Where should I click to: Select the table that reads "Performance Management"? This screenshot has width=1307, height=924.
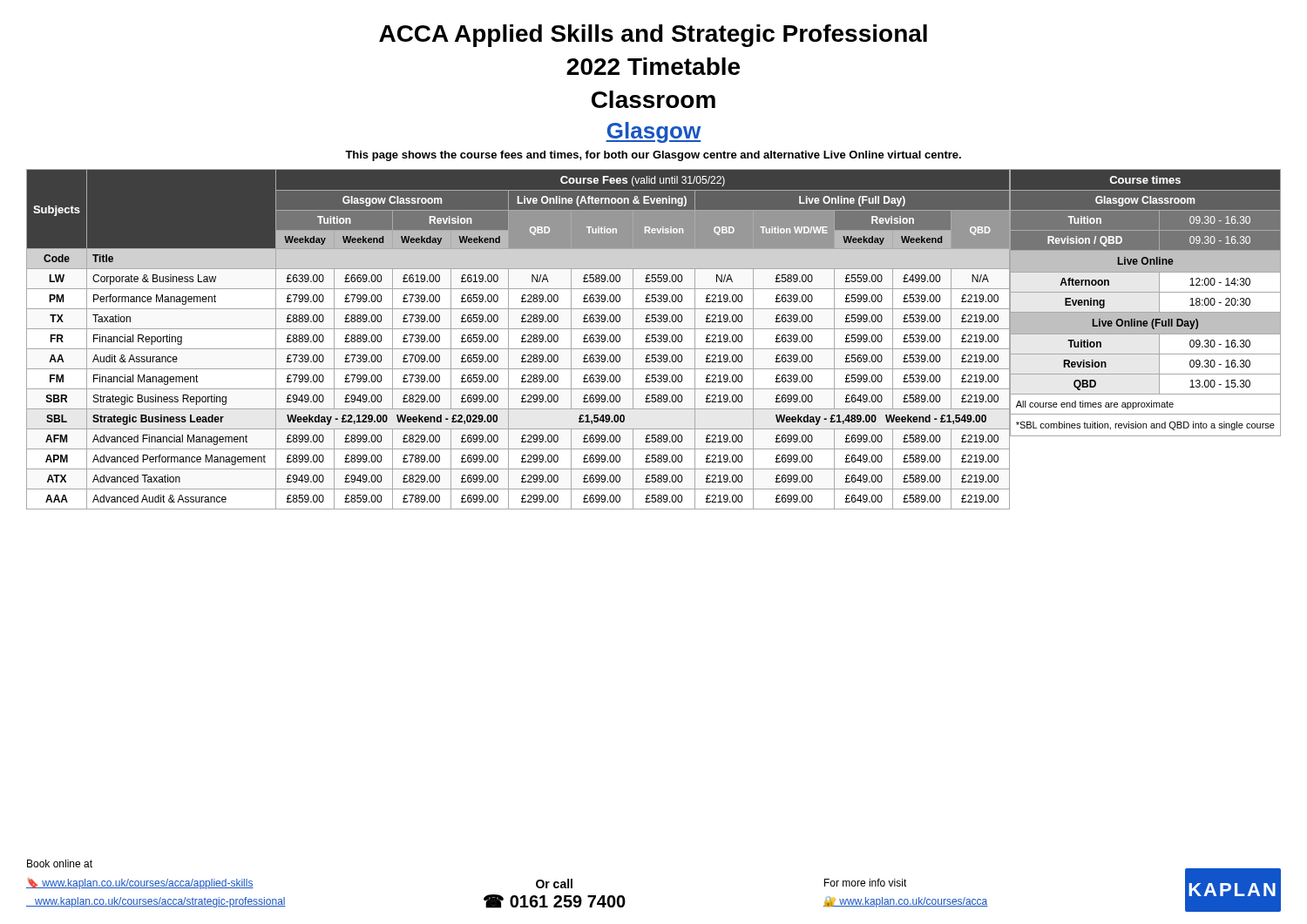pos(654,340)
